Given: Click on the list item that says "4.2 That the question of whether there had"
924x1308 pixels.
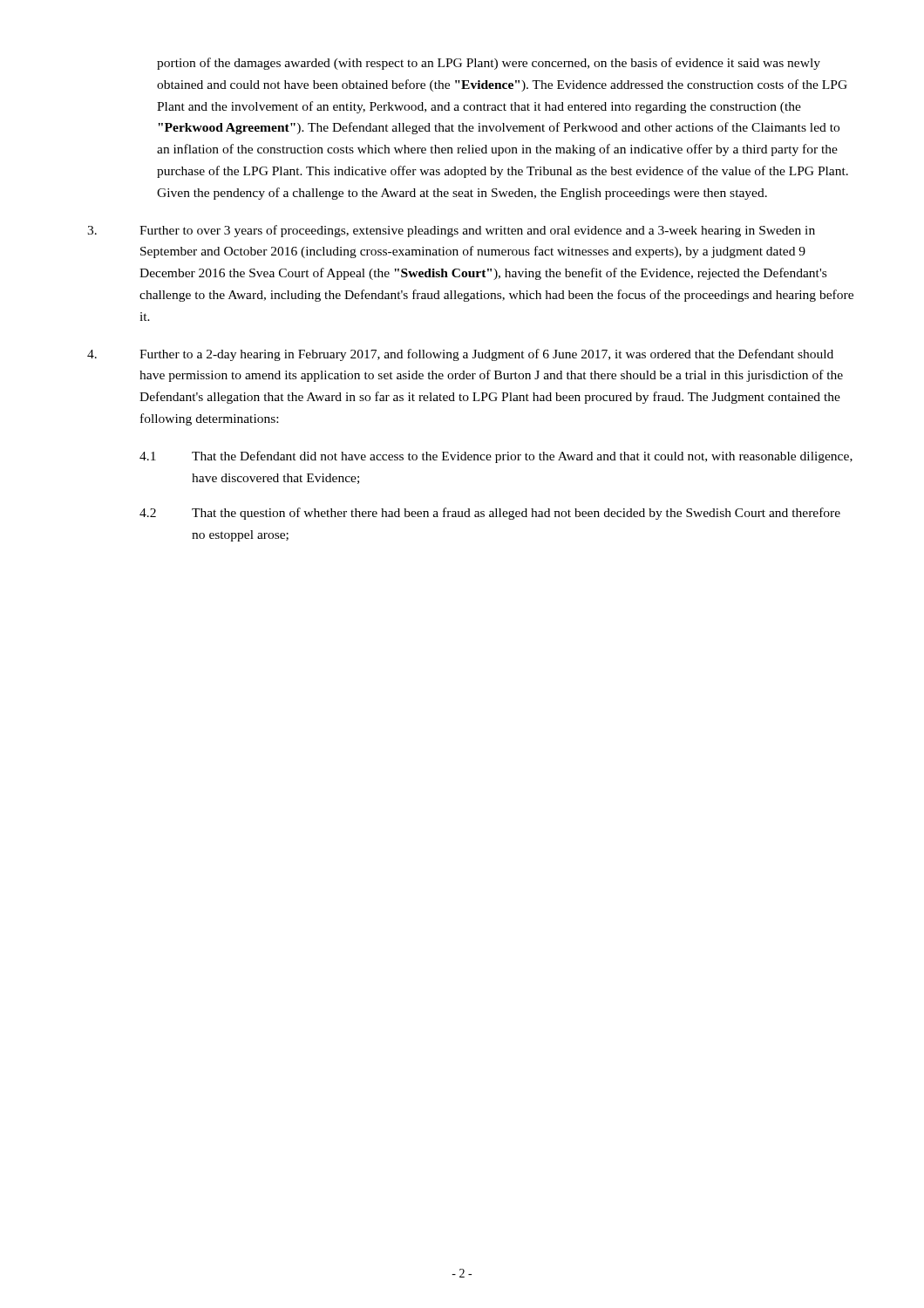Looking at the screenshot, I should pyautogui.click(x=497, y=524).
